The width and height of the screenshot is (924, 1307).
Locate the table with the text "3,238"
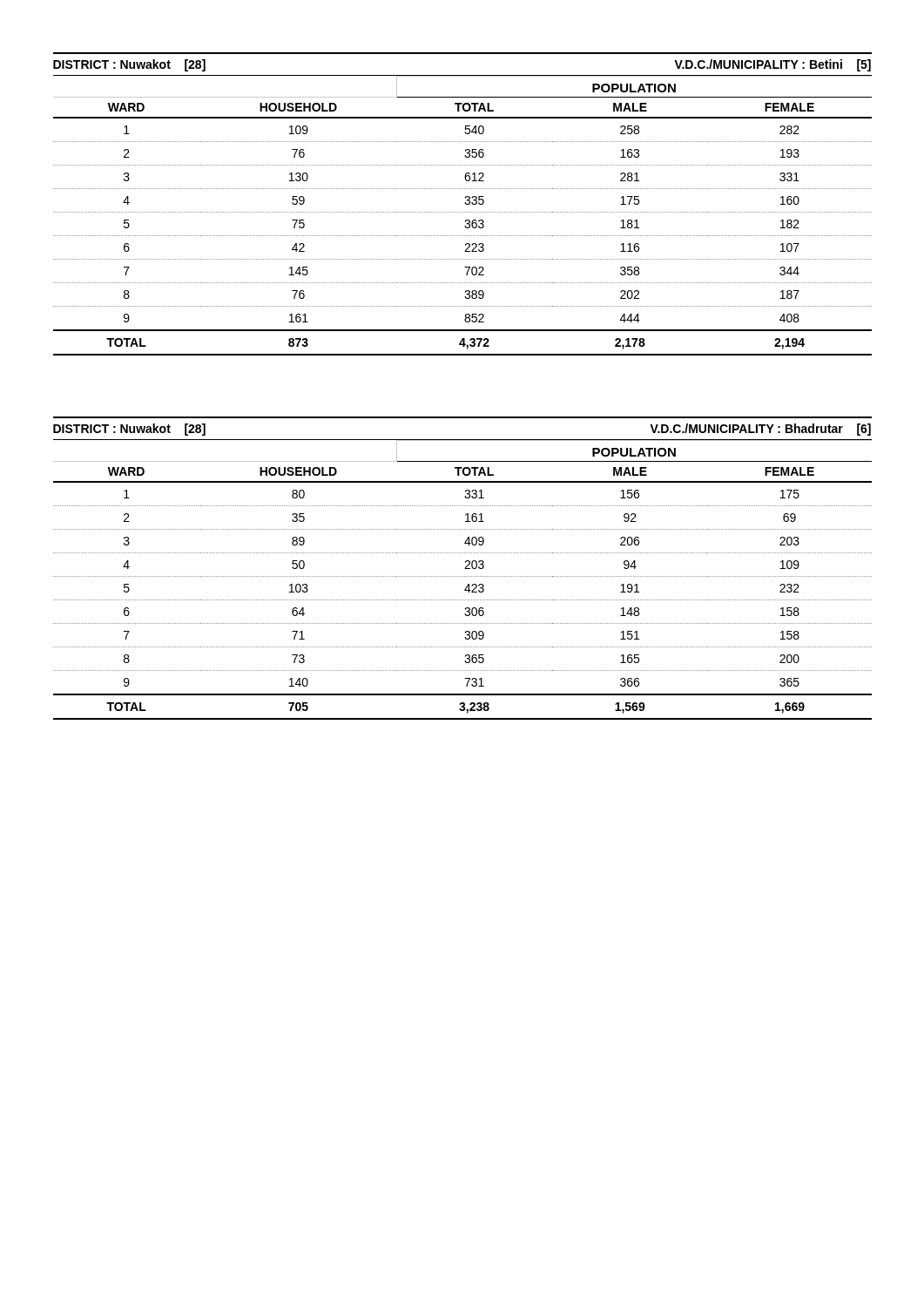462,568
